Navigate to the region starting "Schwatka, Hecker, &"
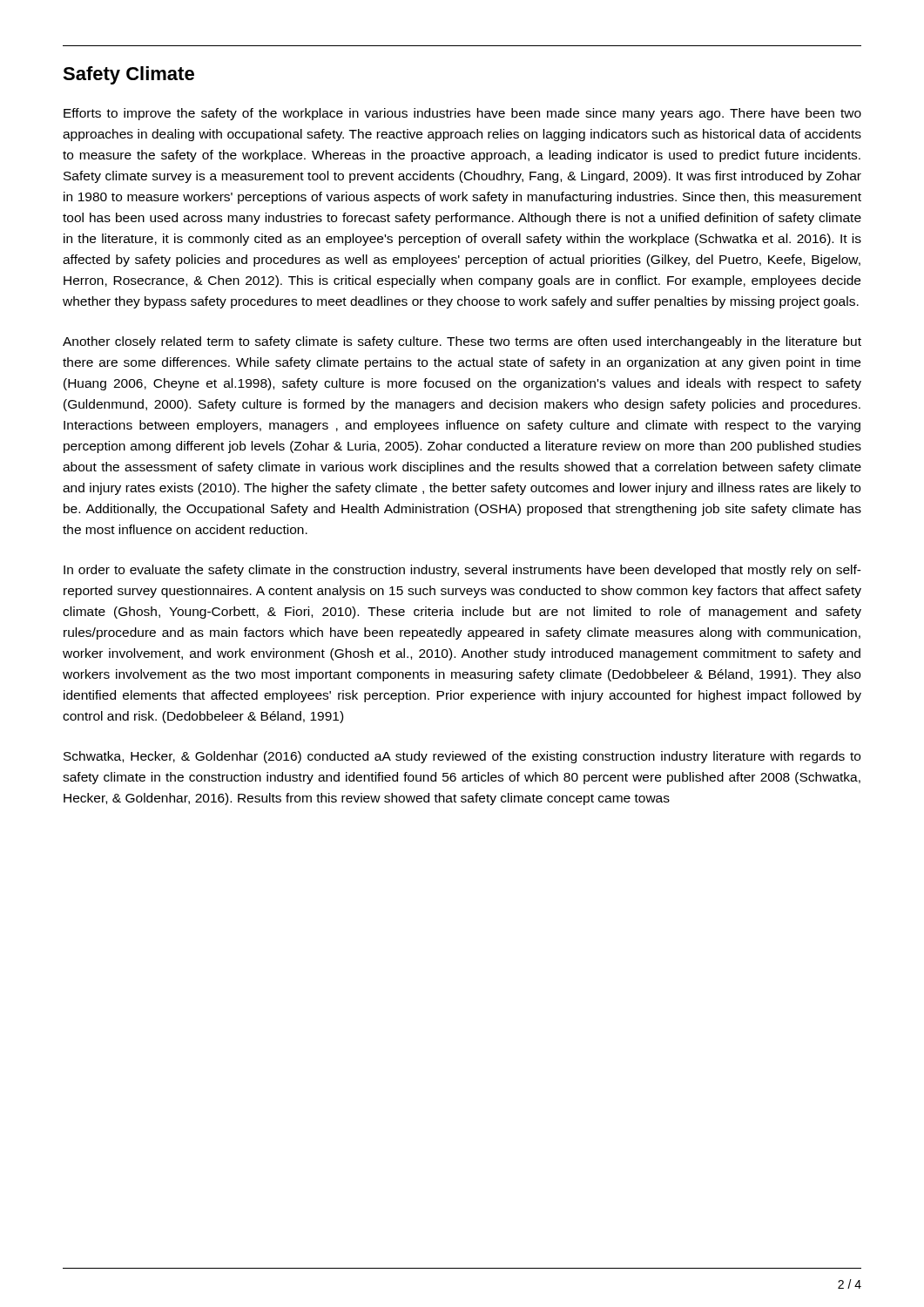 (462, 777)
